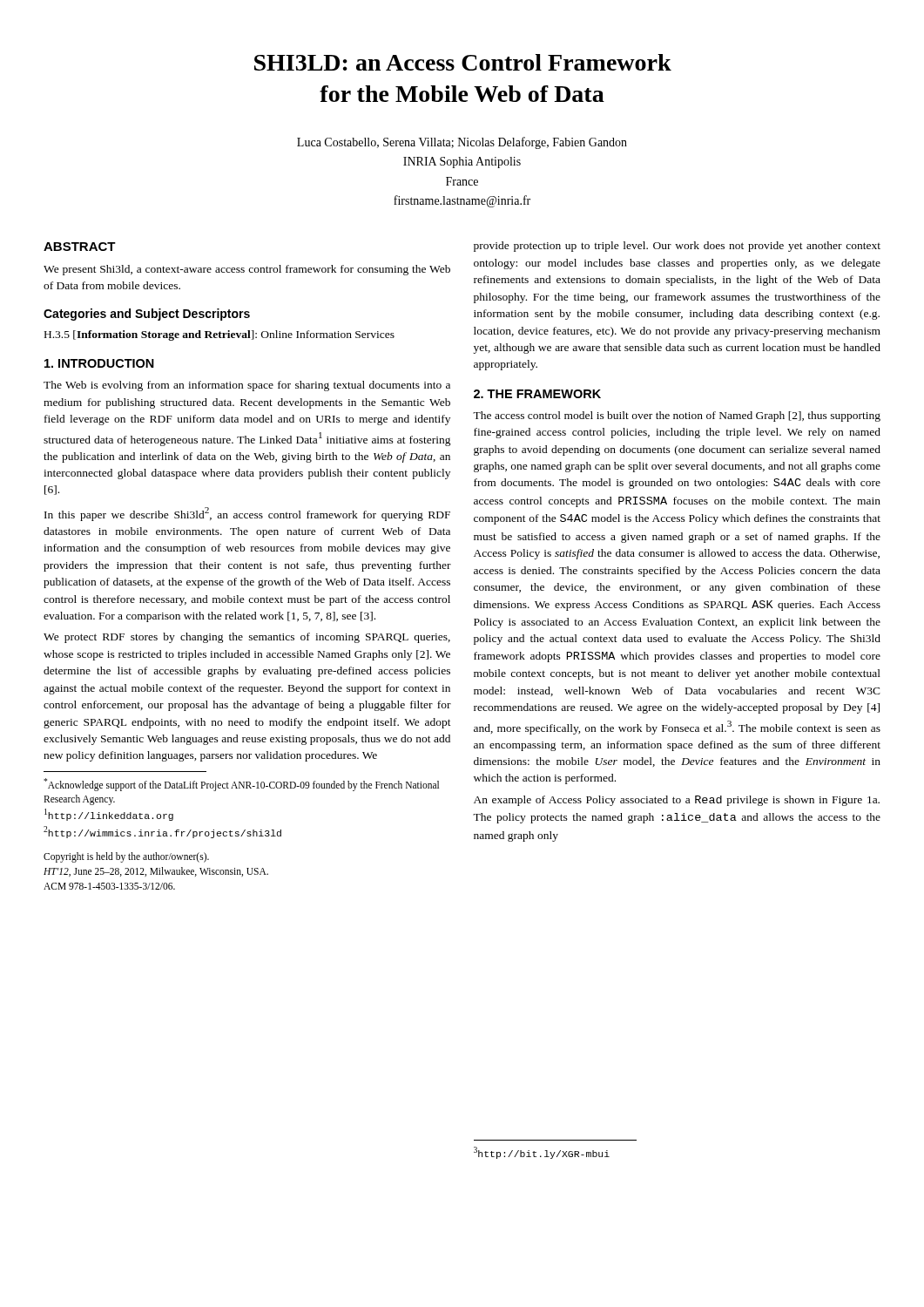Click on the passage starting "The Web is evolving from"

tap(247, 570)
